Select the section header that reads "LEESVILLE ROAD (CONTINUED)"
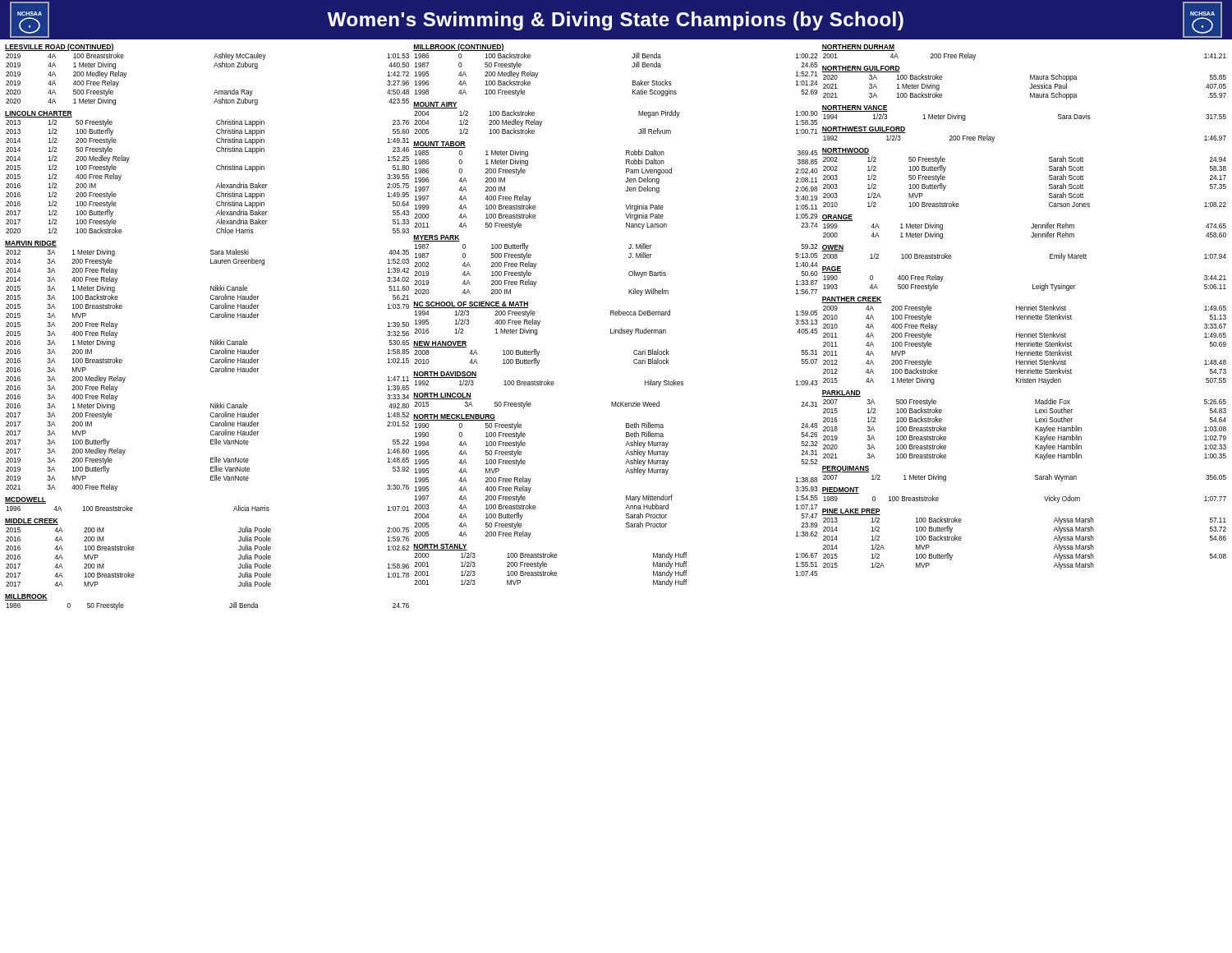1232x953 pixels. click(59, 47)
